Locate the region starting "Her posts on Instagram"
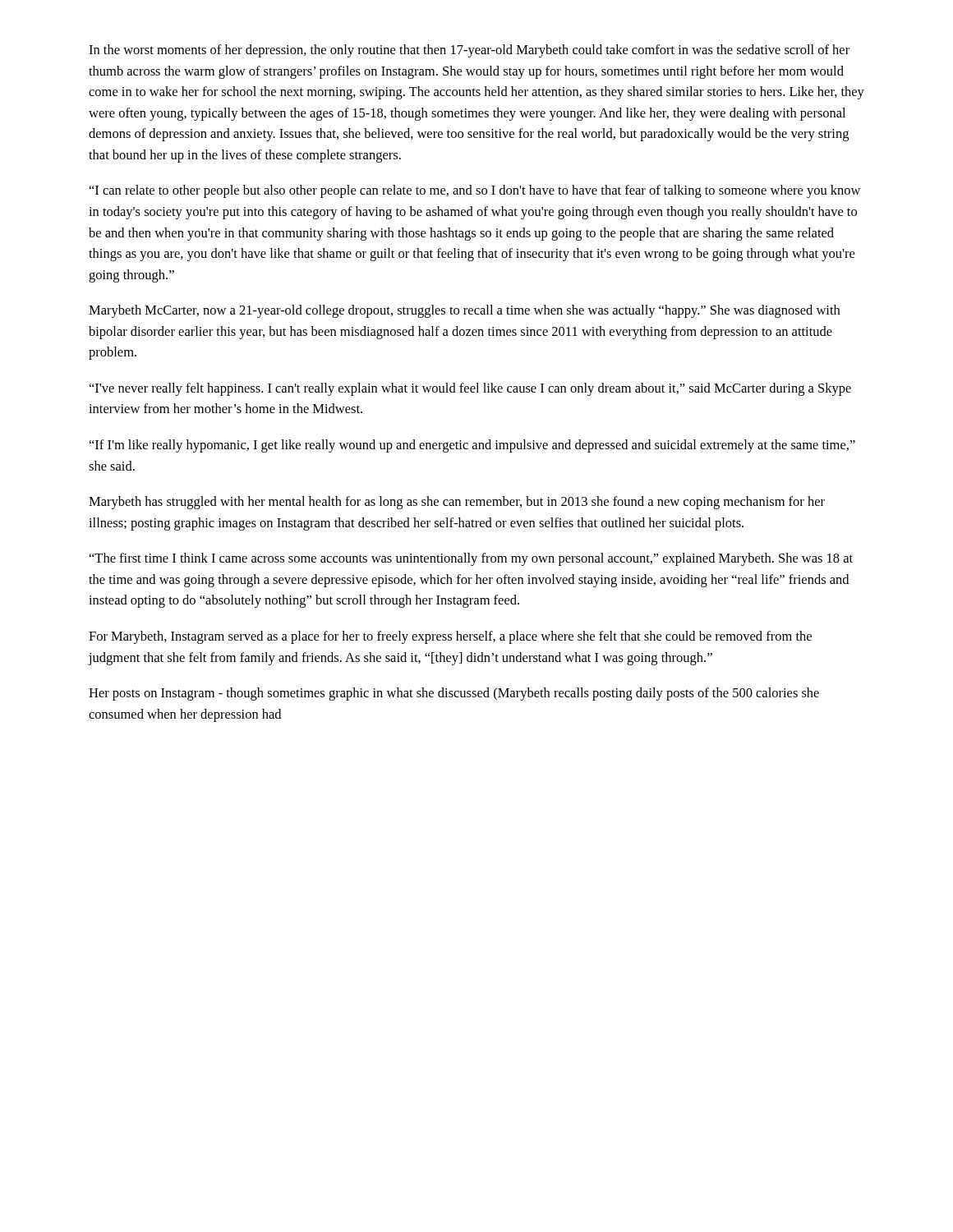Screen dimensions: 1232x953 (454, 703)
